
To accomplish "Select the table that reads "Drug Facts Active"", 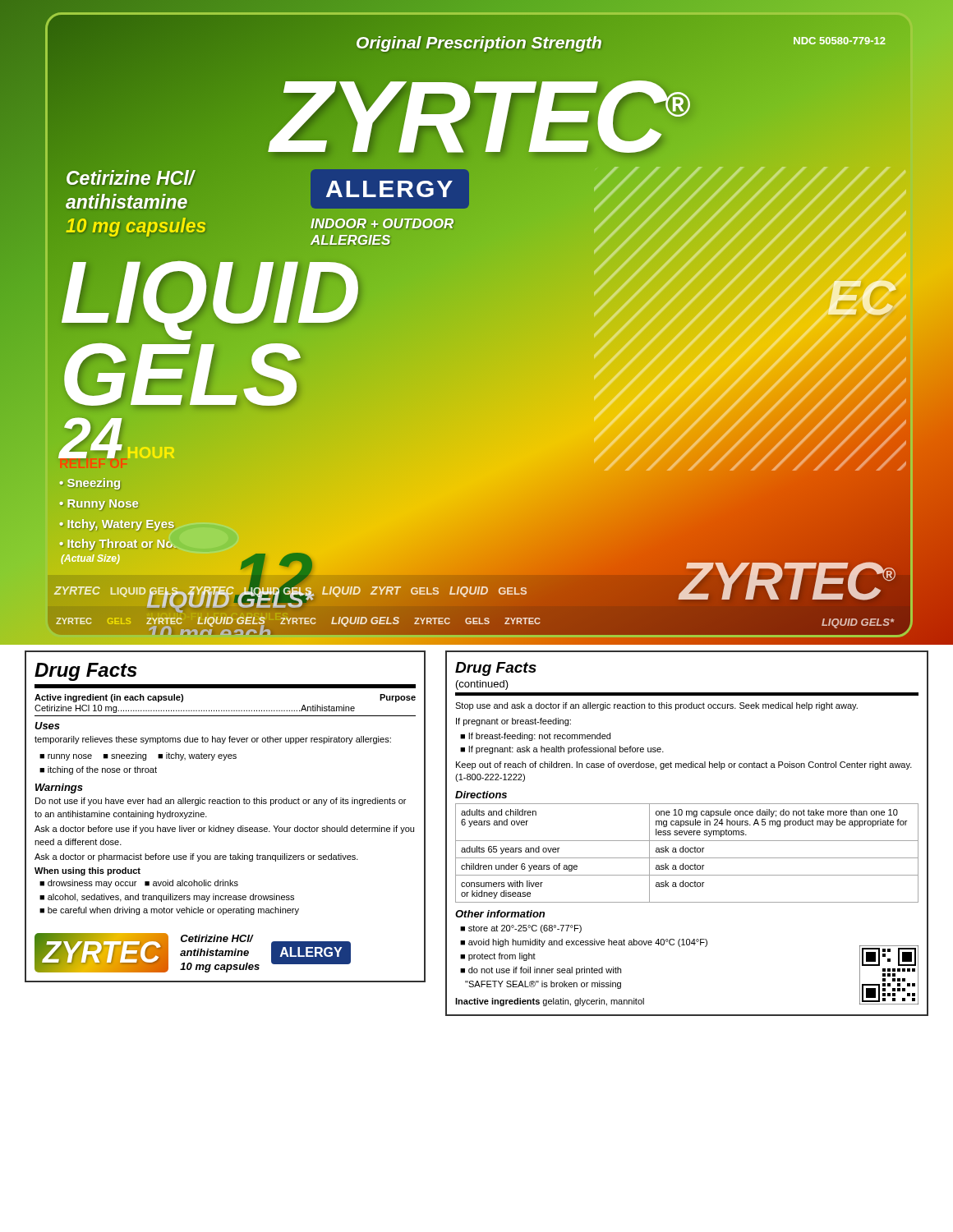I will click(225, 816).
